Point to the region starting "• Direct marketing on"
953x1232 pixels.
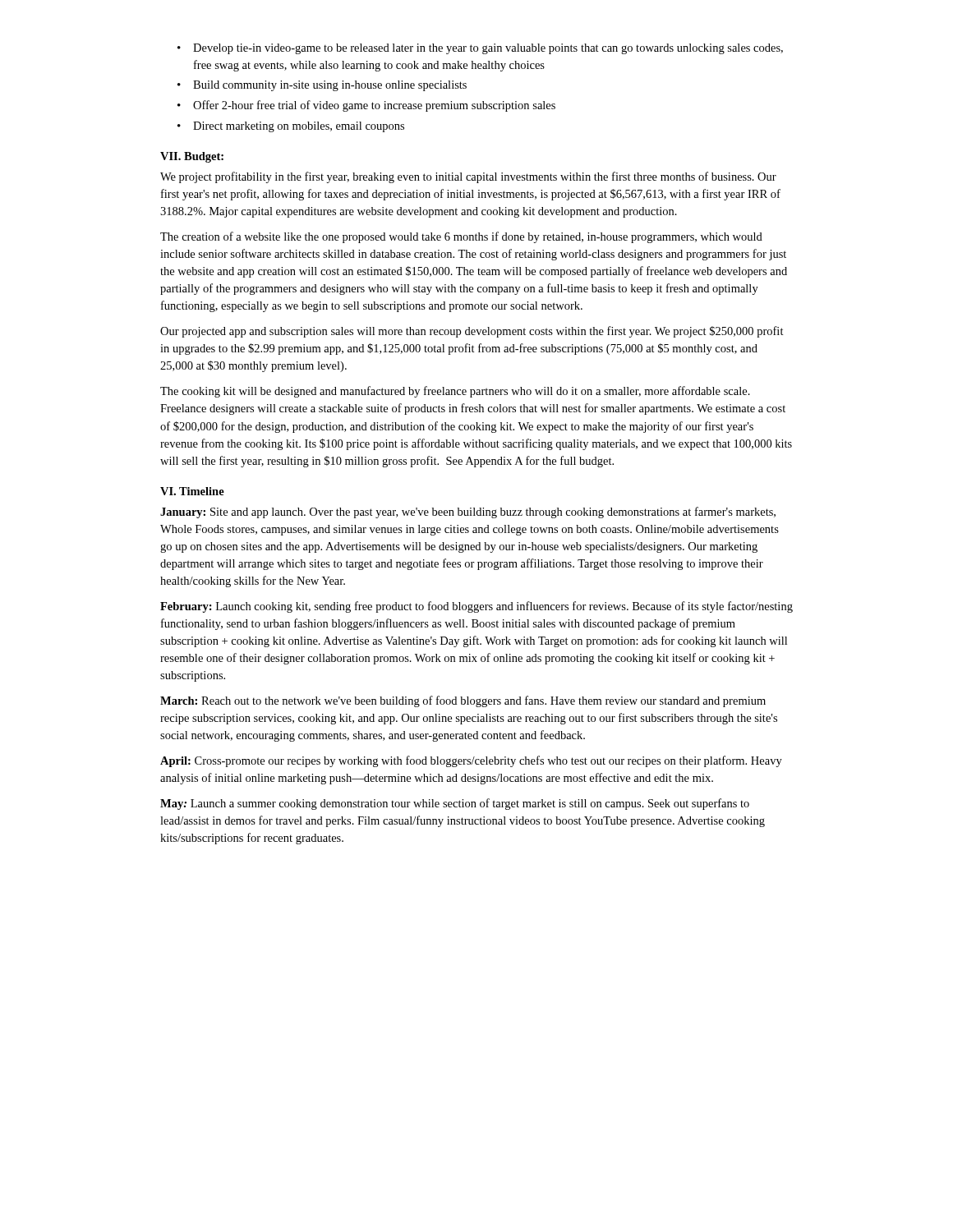coord(291,127)
